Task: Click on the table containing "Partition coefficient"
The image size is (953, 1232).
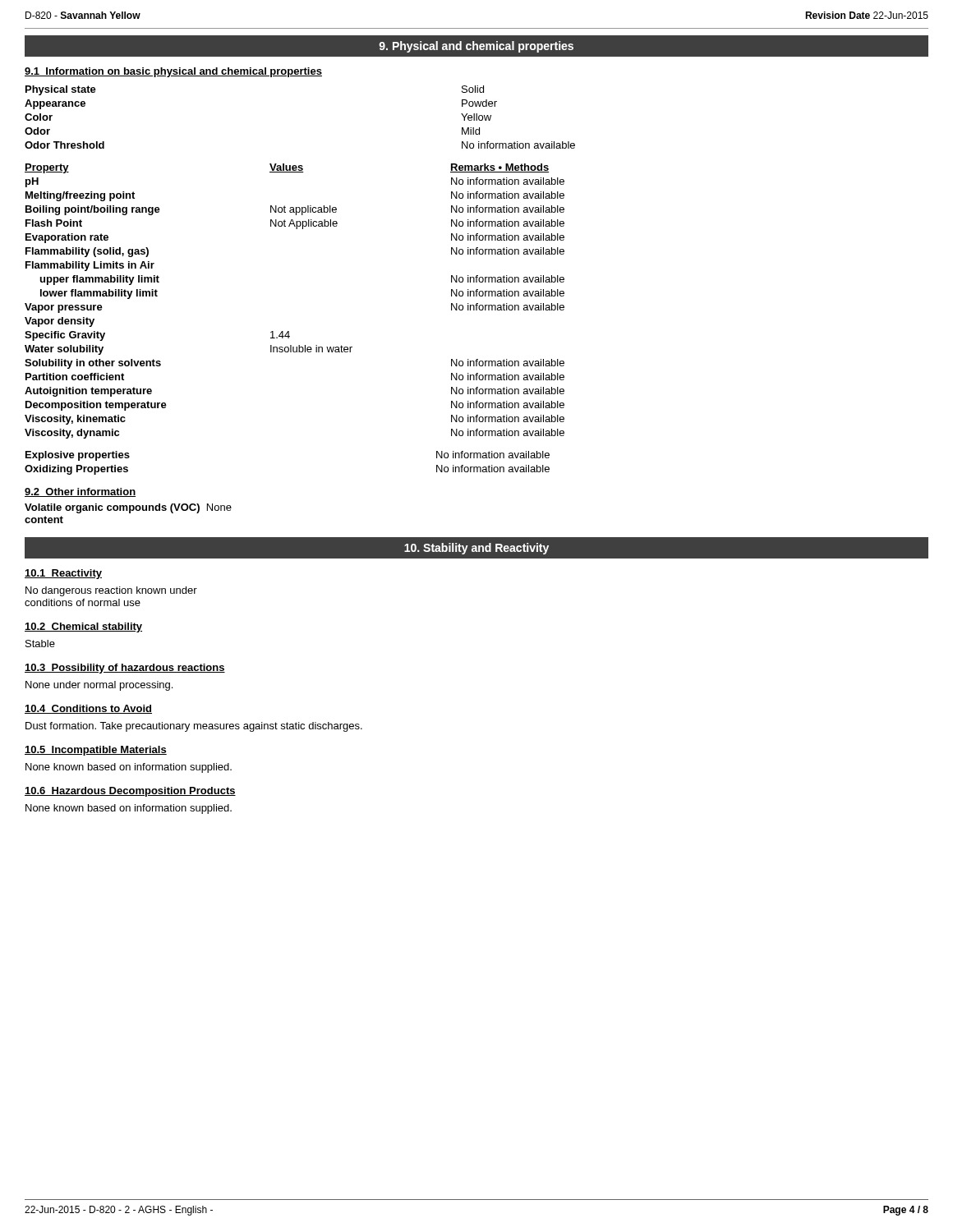Action: [476, 300]
